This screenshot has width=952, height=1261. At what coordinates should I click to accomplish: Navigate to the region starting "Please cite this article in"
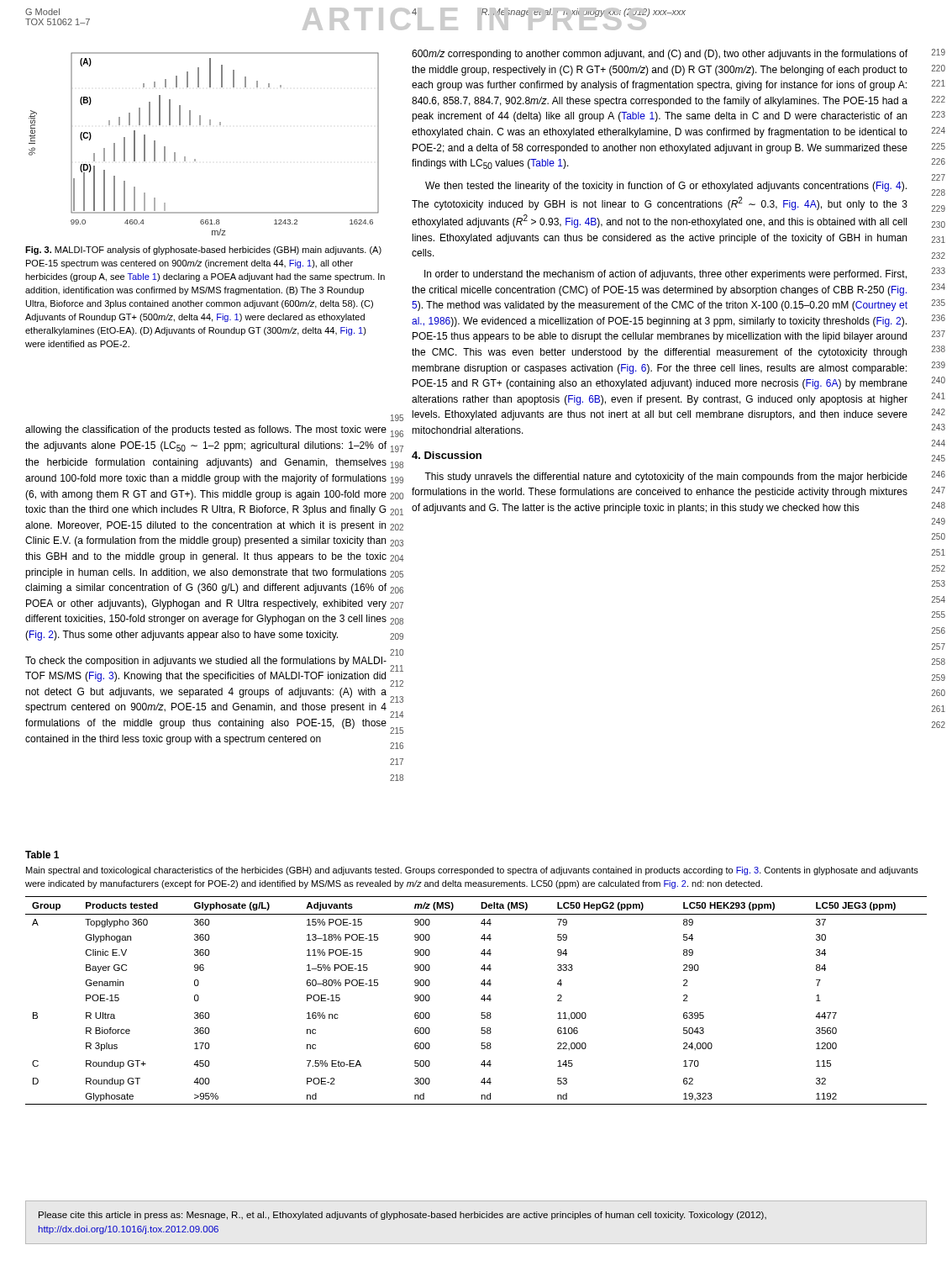pyautogui.click(x=402, y=1222)
